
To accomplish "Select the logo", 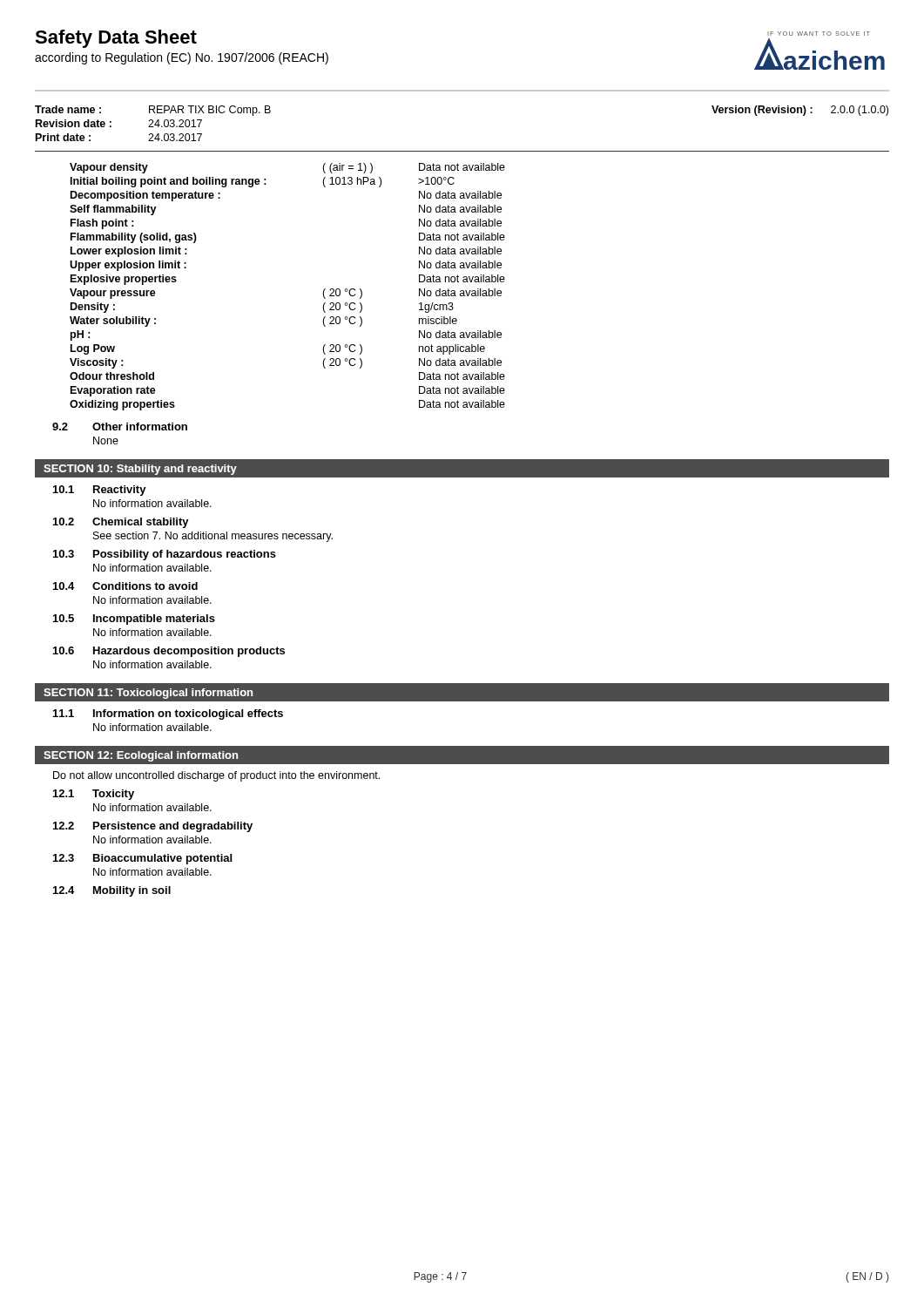I will click(x=806, y=54).
